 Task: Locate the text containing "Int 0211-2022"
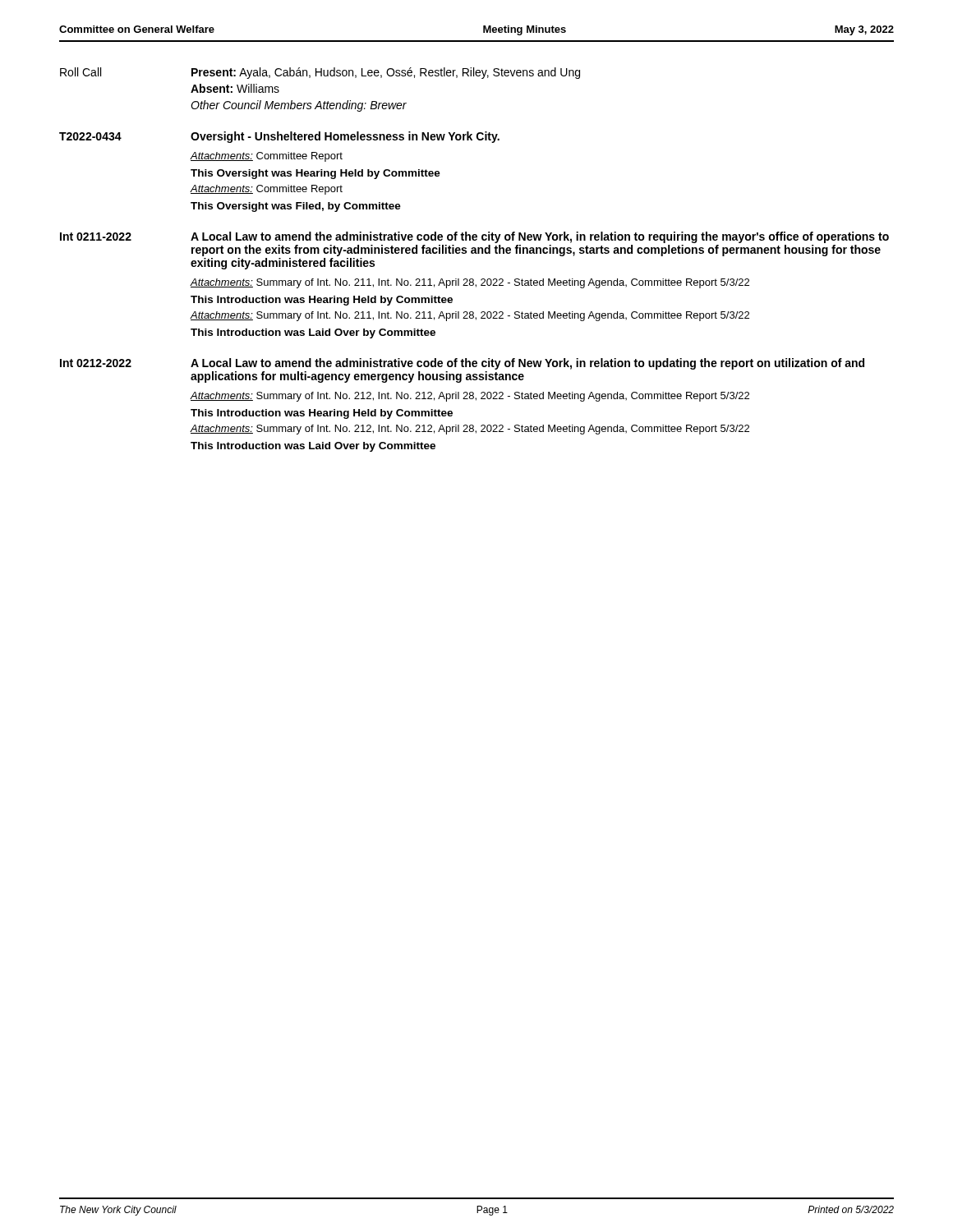tap(95, 237)
